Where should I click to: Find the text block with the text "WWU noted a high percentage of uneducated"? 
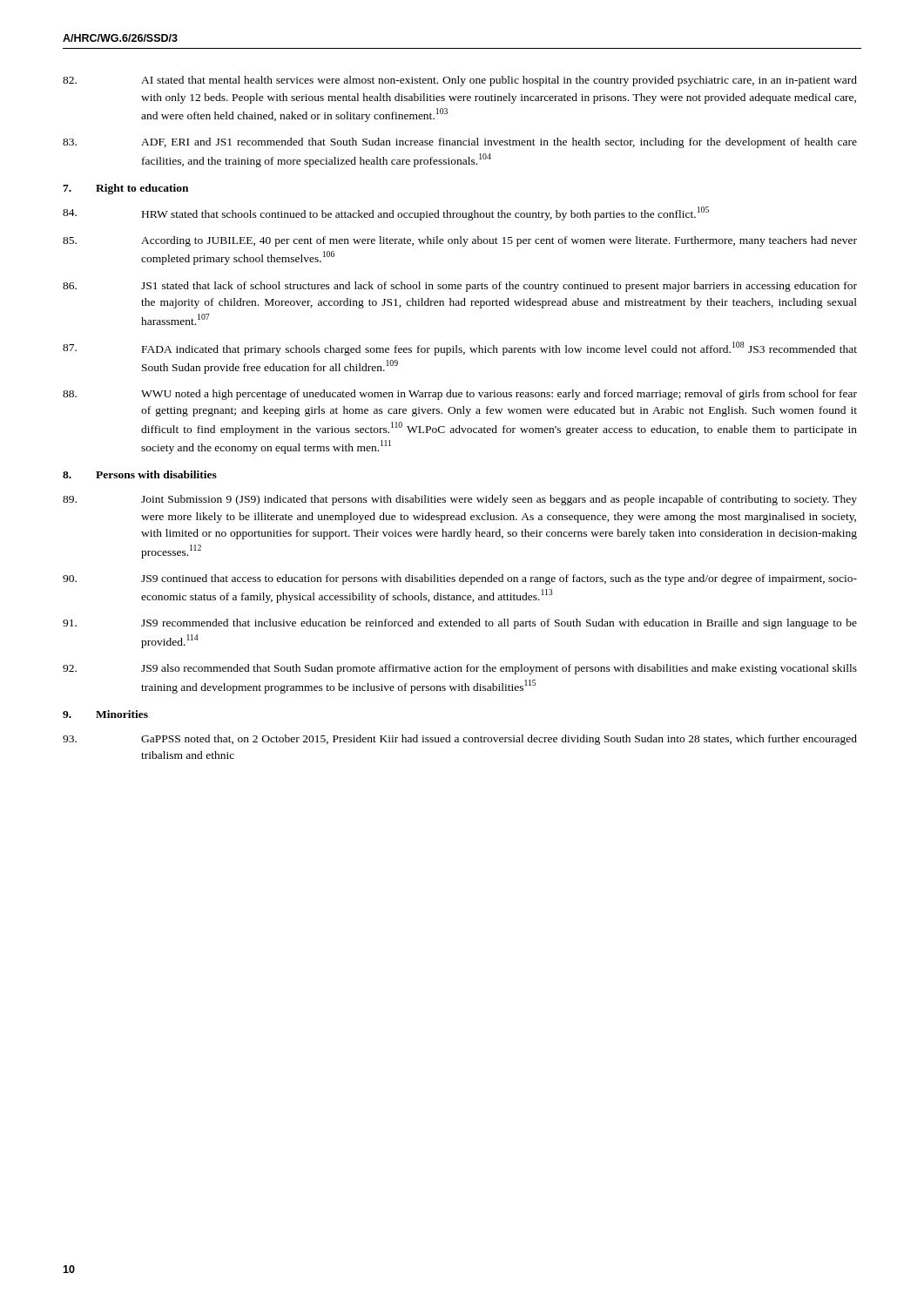pyautogui.click(x=460, y=420)
